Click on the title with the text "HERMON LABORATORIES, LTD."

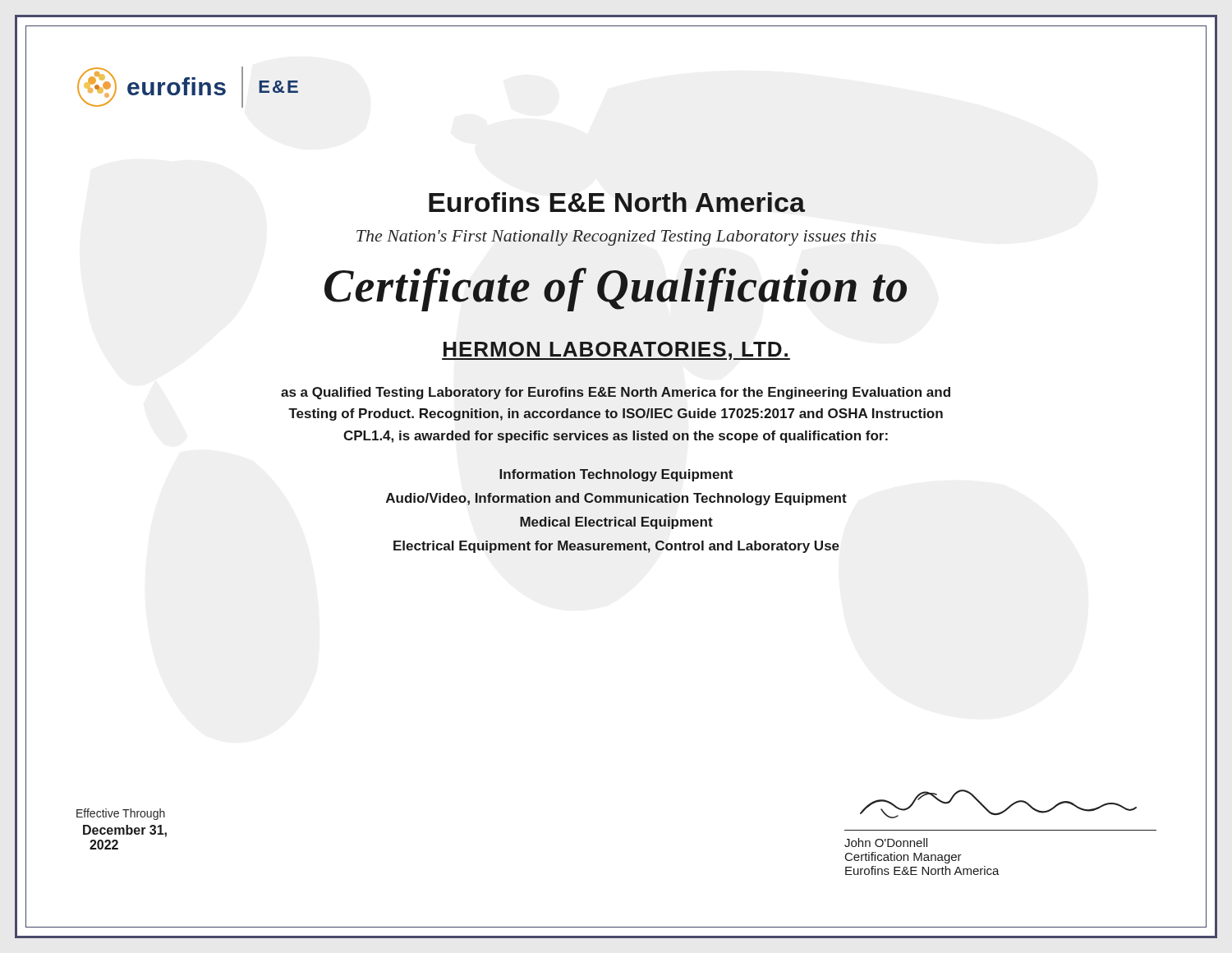coord(616,350)
